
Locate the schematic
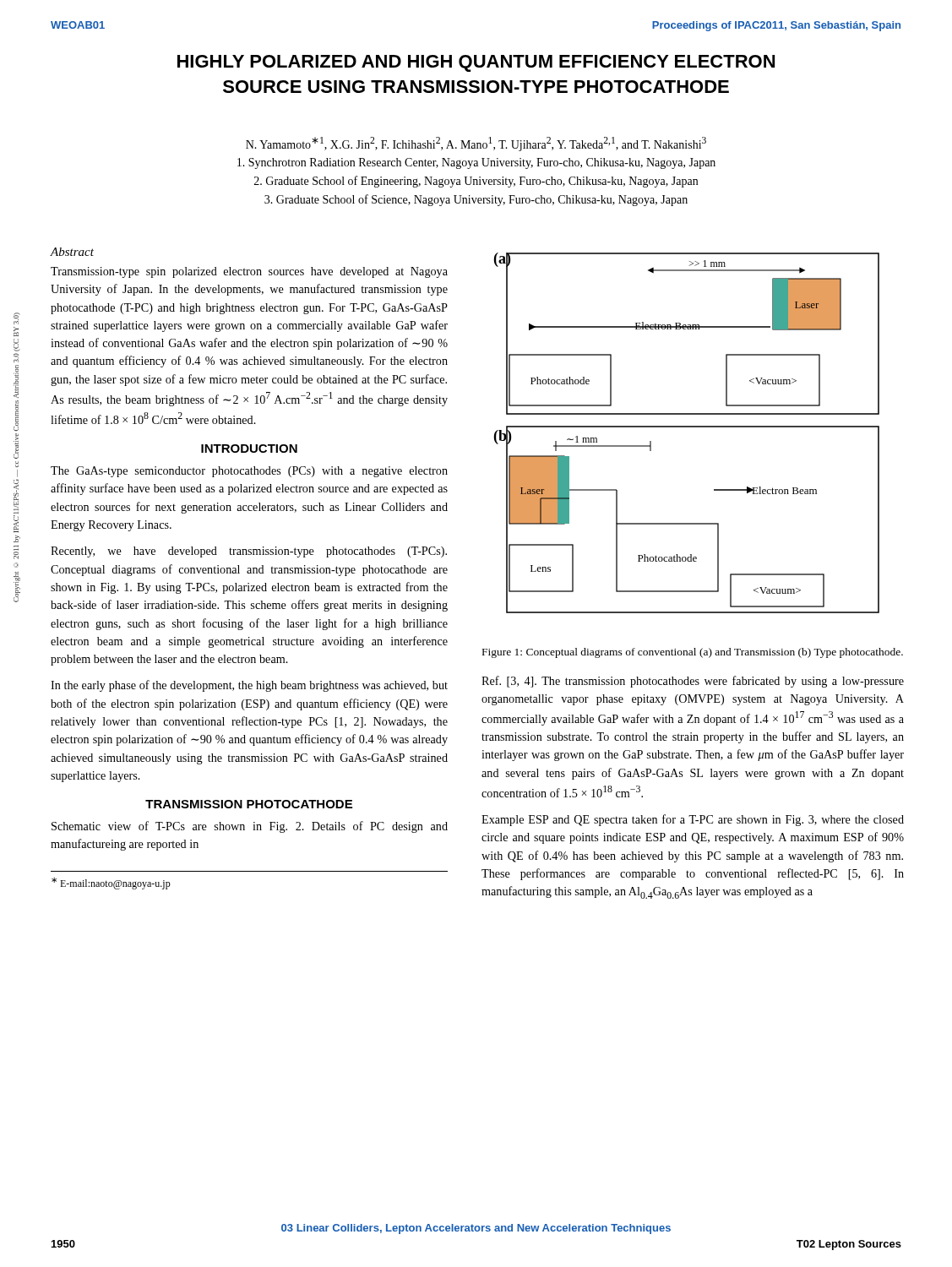[693, 441]
